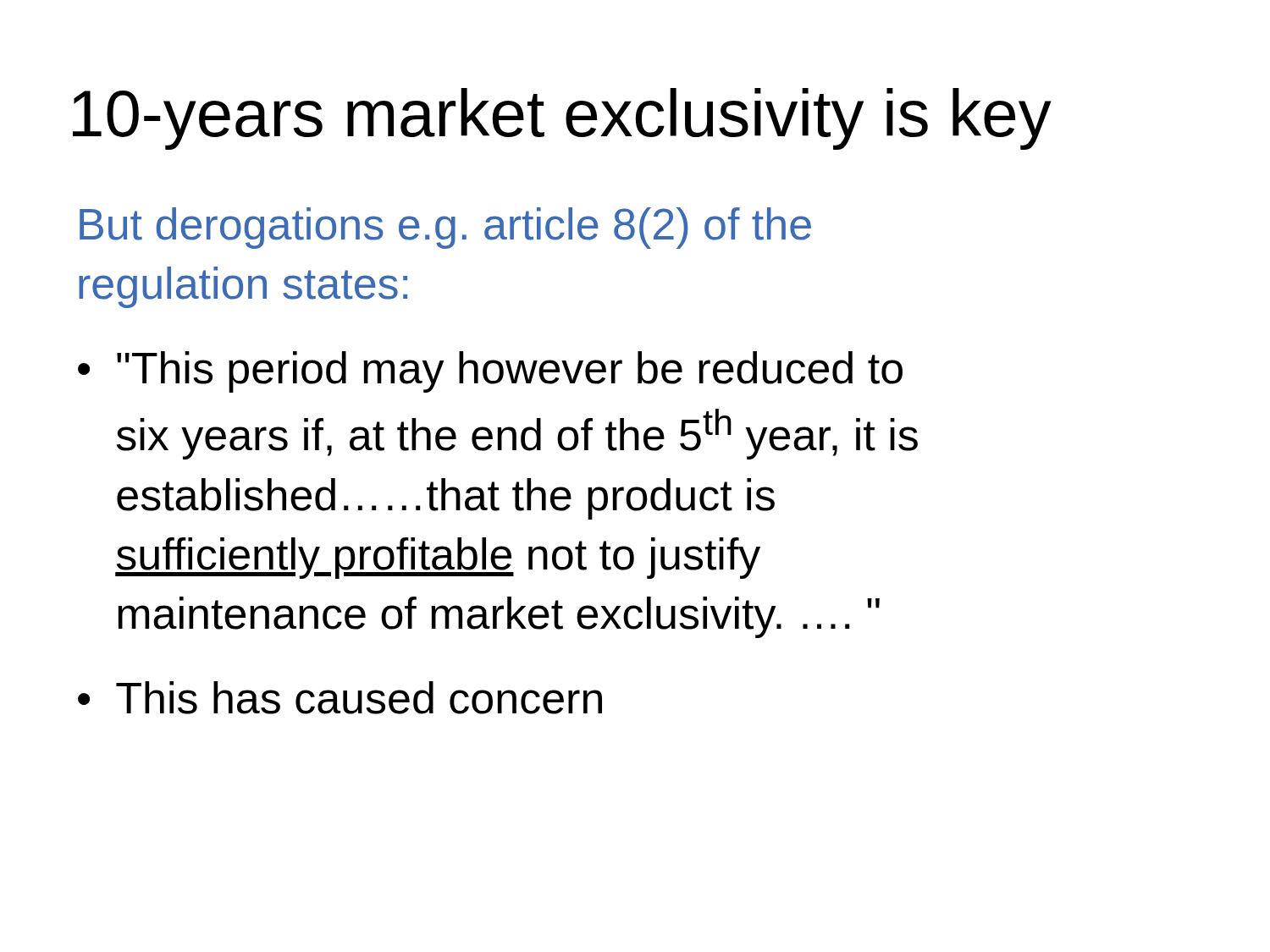
Task: Point to the block beginning "• "This period"
Action: 498,491
